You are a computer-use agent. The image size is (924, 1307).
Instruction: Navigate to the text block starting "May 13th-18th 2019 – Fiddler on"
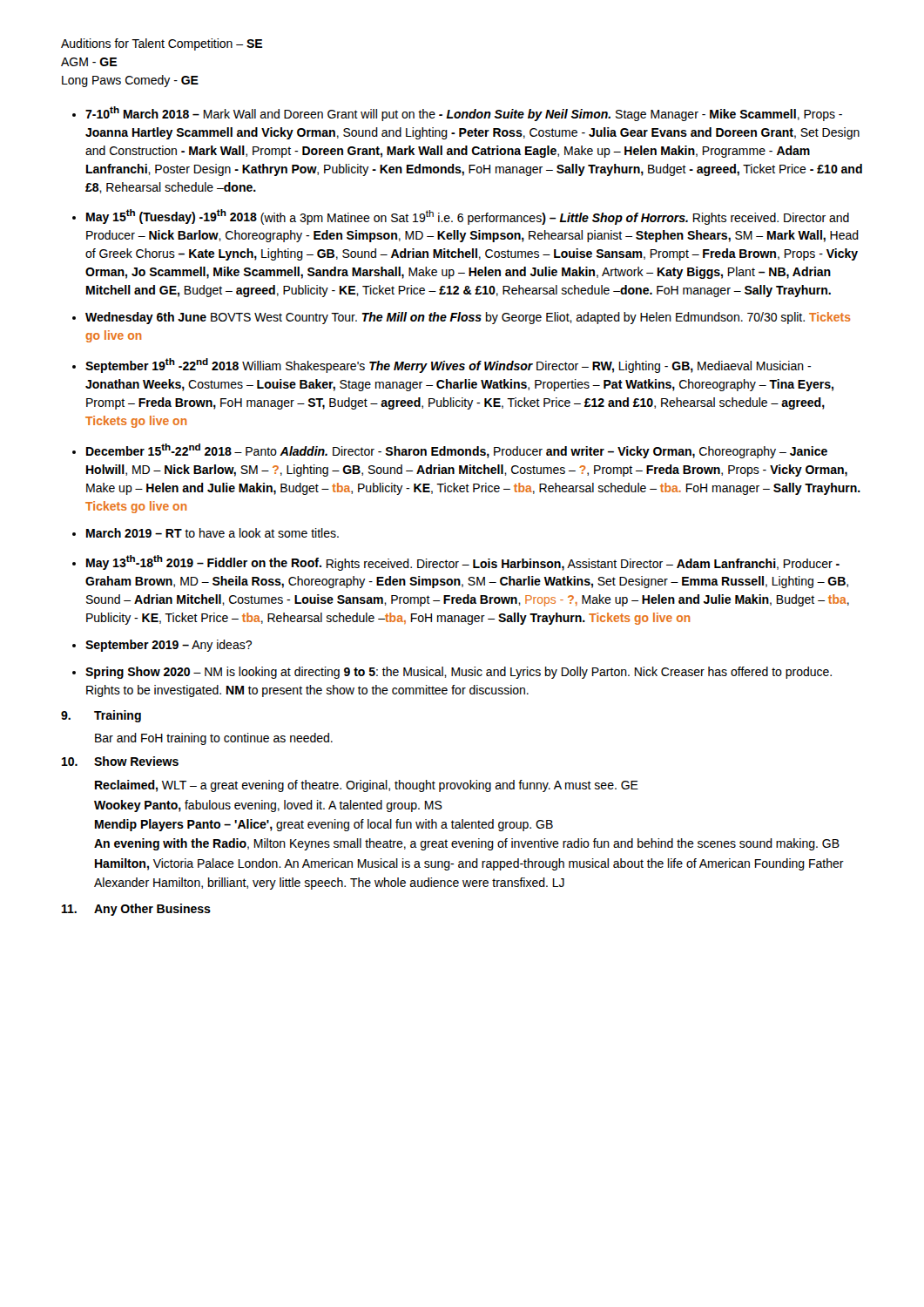468,589
